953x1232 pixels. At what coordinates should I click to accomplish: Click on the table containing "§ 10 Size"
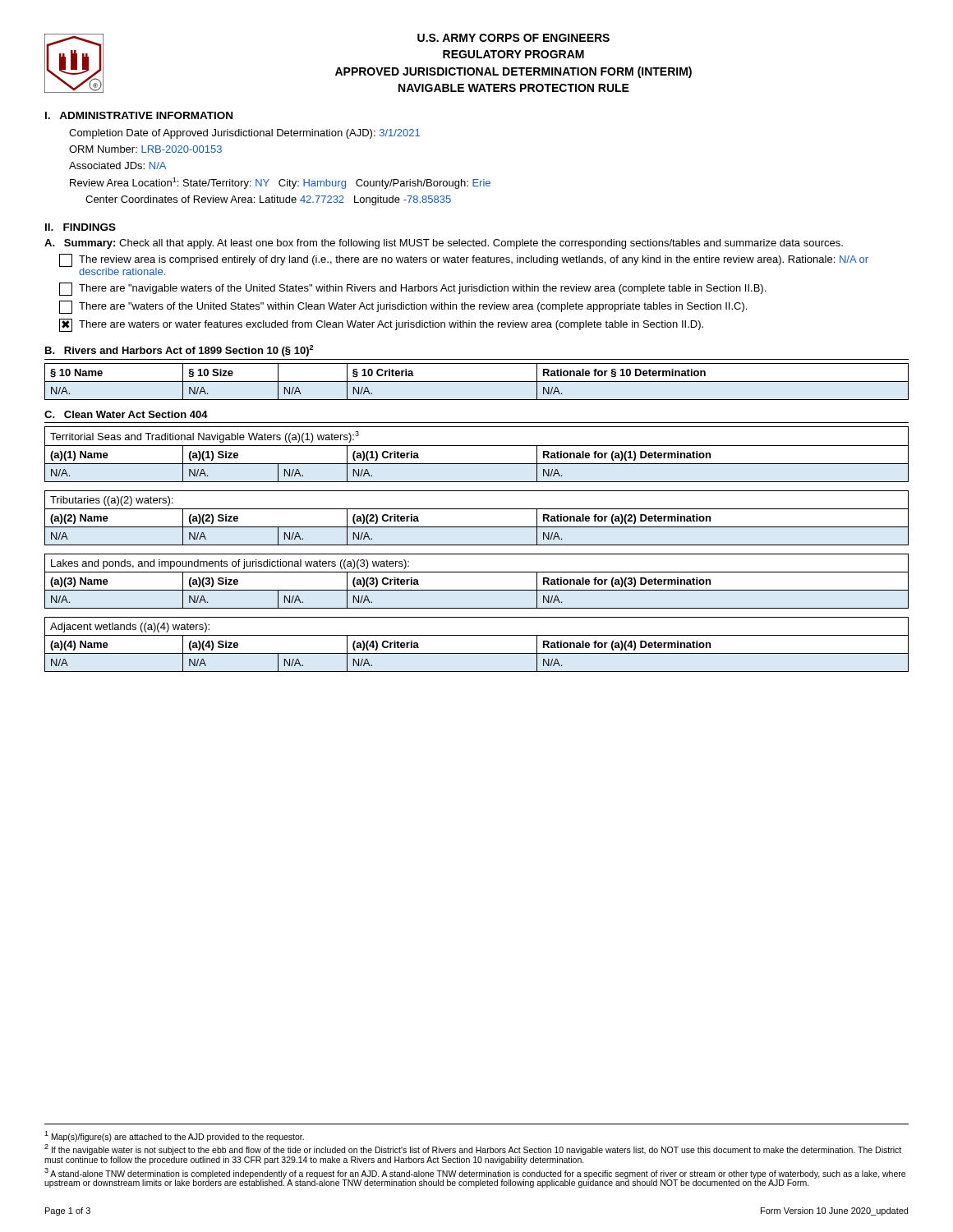(476, 381)
